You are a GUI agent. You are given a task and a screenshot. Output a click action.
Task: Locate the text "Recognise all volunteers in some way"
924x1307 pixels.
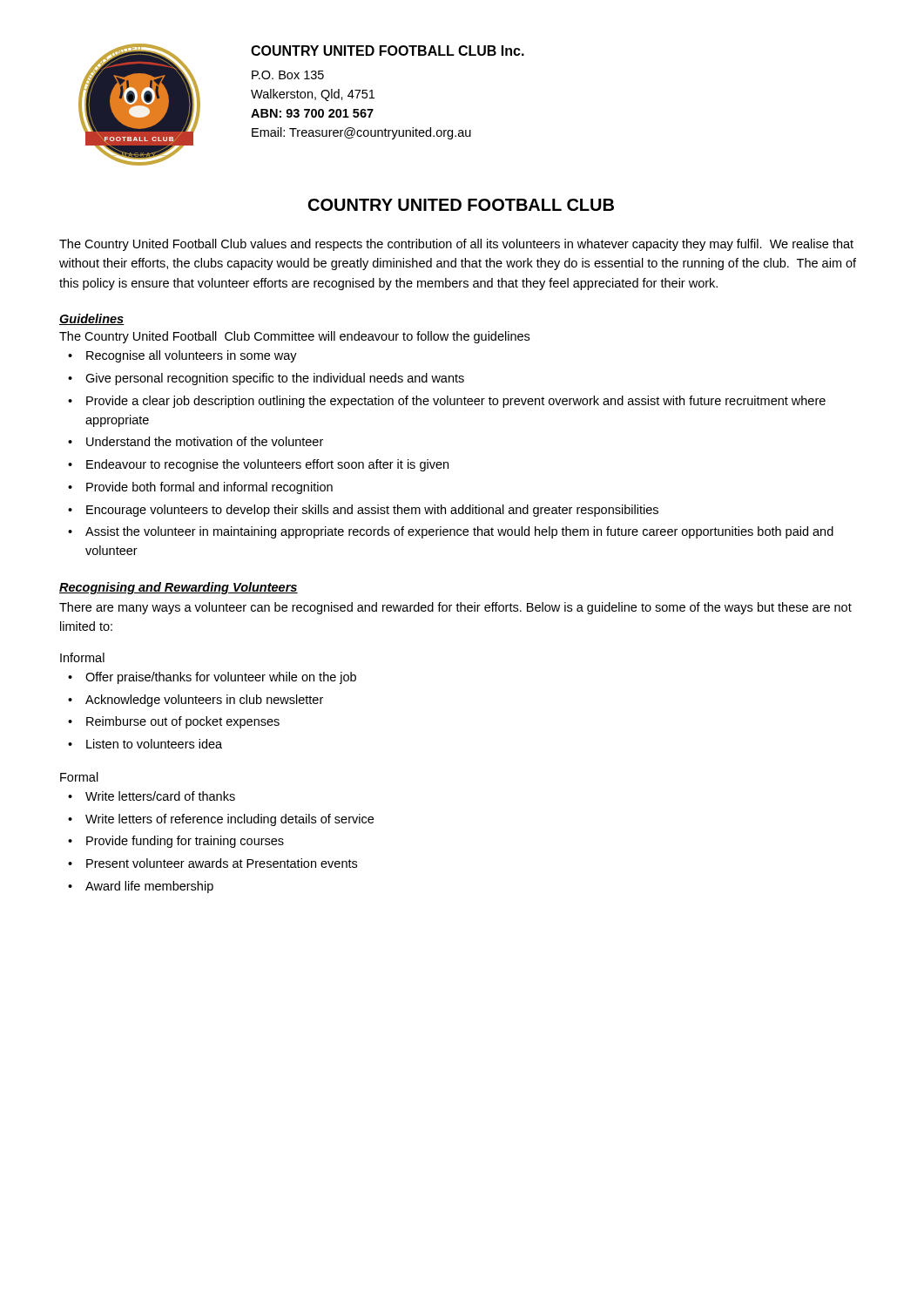point(191,356)
